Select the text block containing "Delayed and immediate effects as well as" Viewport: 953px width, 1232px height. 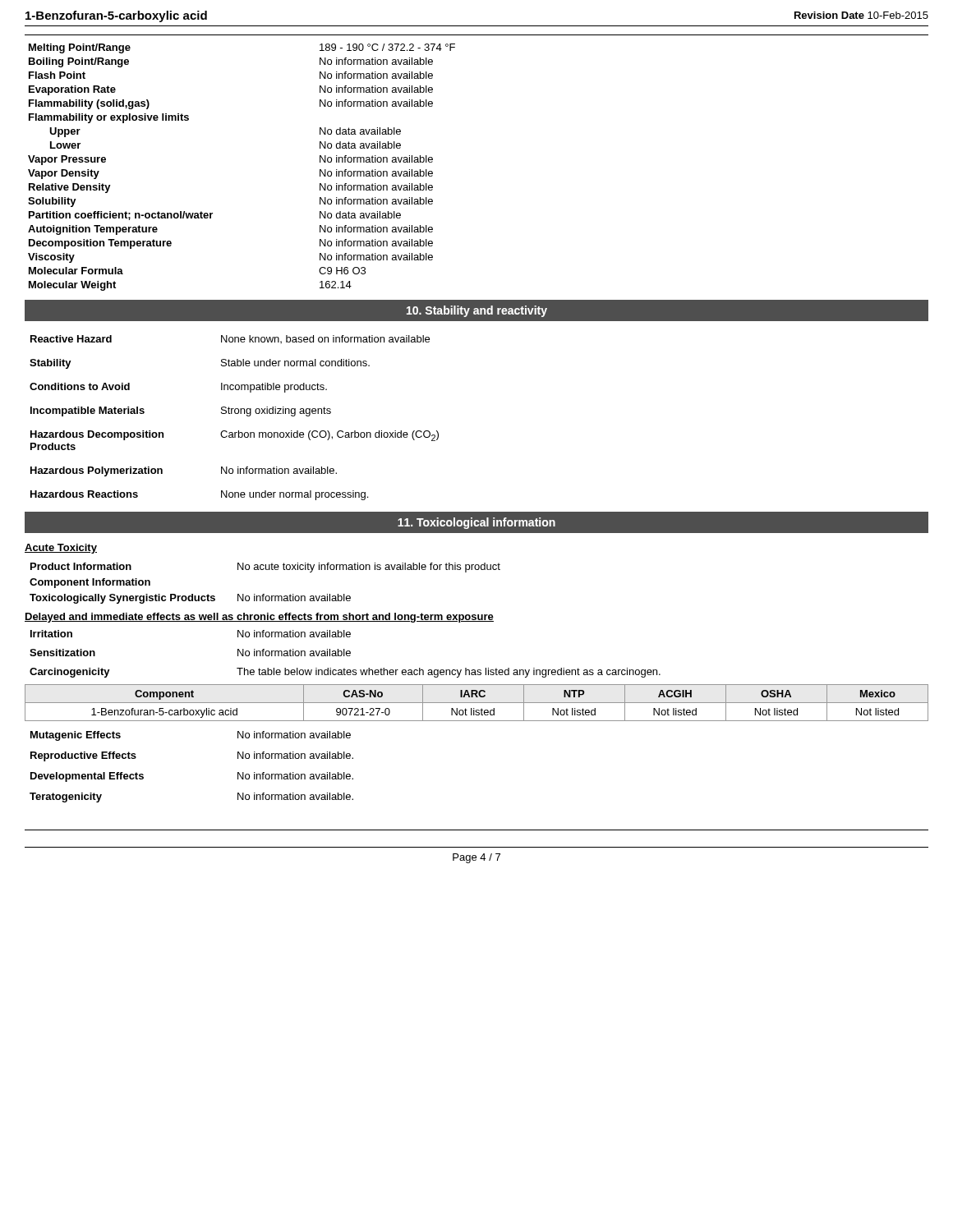click(476, 616)
